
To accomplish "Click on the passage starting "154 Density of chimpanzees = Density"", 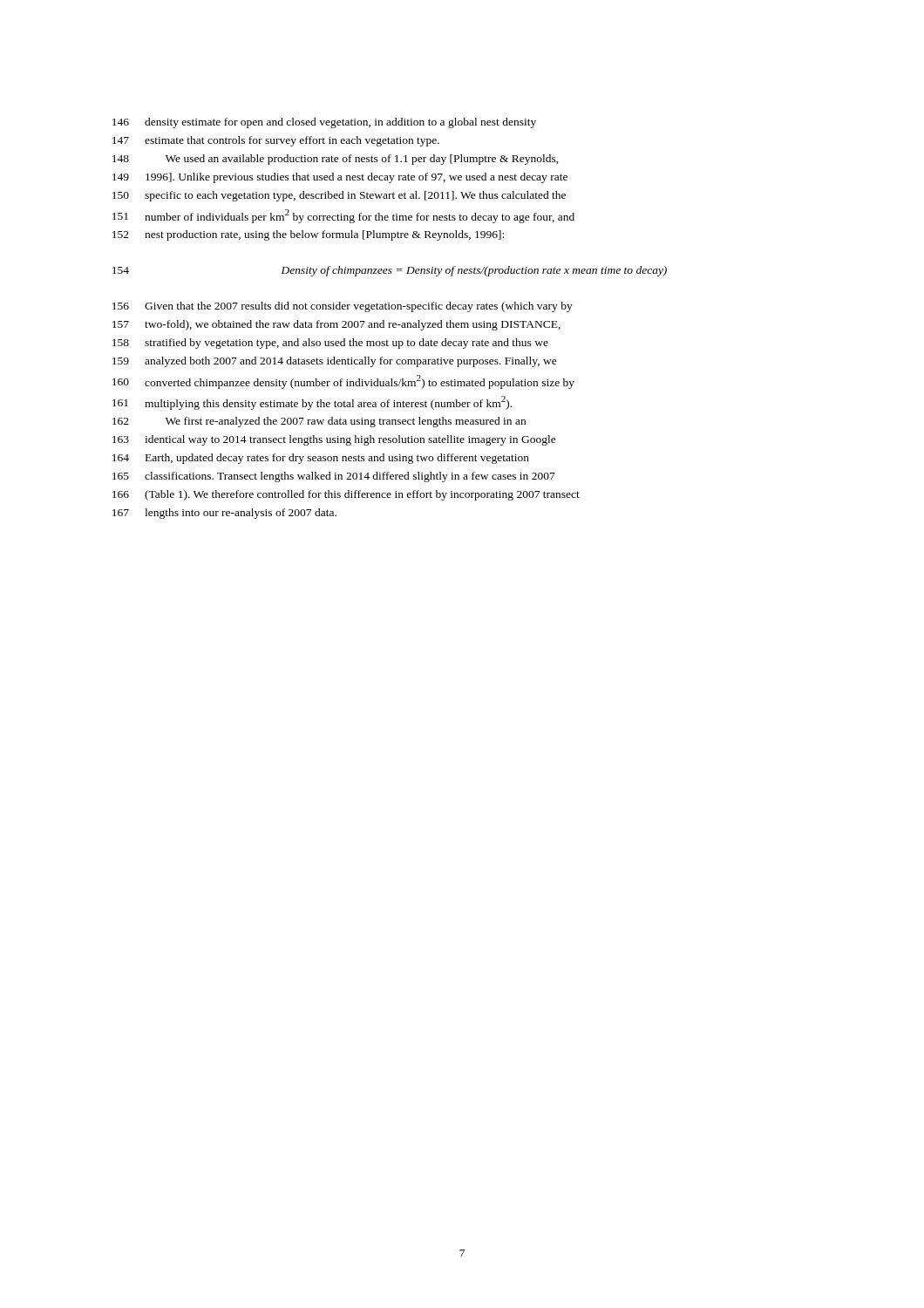I will click(466, 271).
